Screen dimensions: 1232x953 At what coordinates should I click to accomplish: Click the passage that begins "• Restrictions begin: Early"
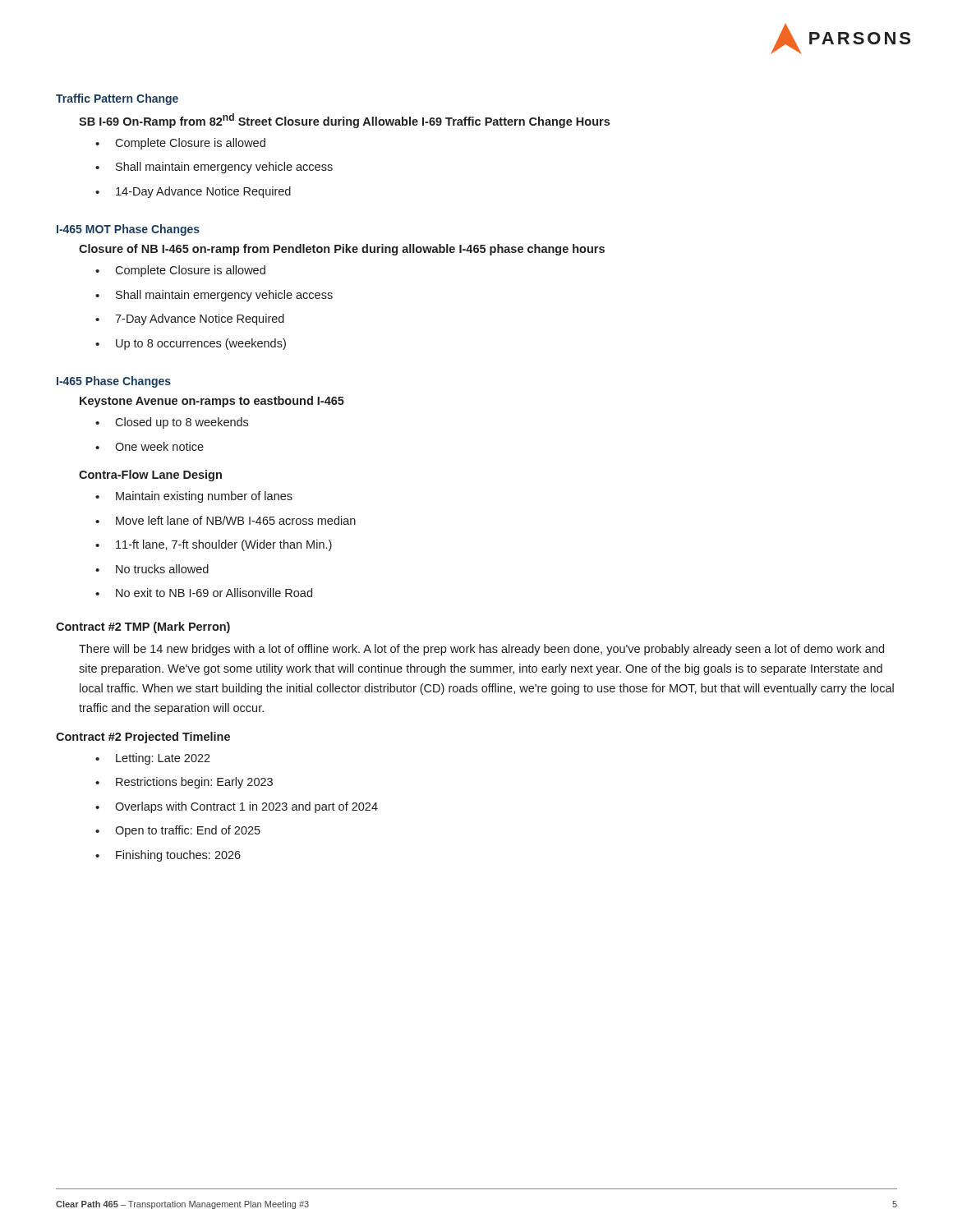(184, 783)
